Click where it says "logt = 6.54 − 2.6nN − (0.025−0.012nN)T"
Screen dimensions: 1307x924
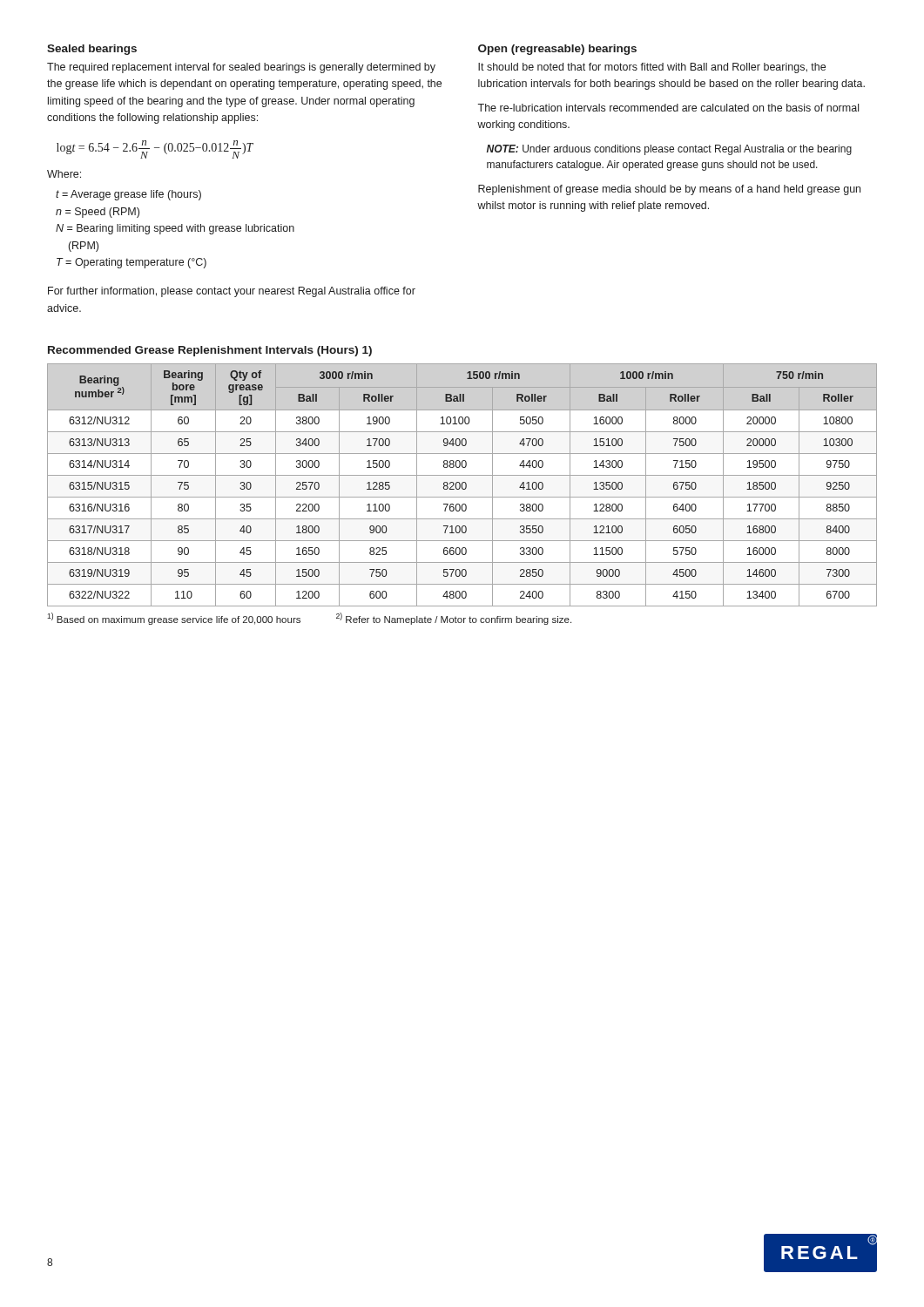tap(150, 148)
